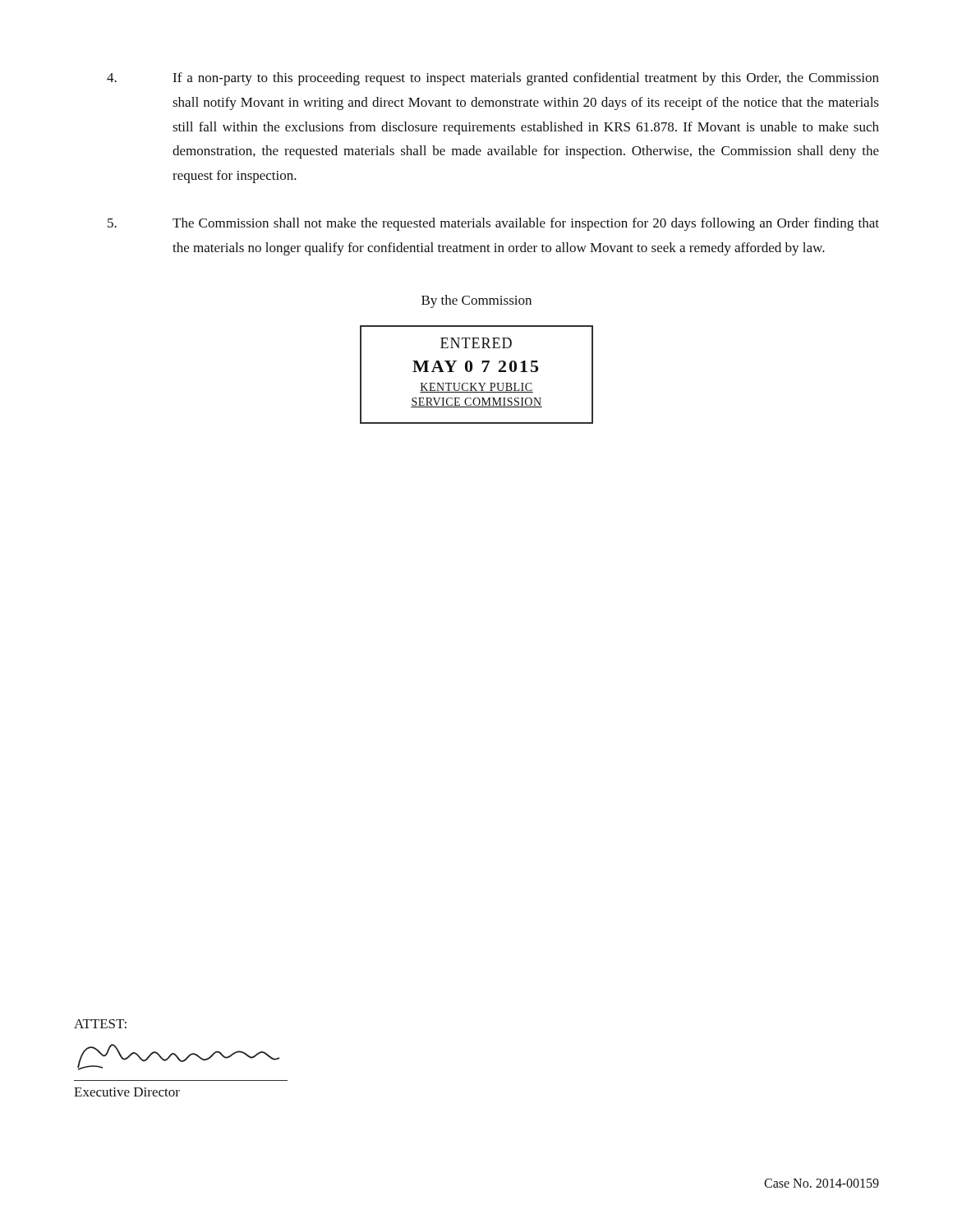
Task: Navigate to the block starting "4. If a"
Action: point(476,127)
